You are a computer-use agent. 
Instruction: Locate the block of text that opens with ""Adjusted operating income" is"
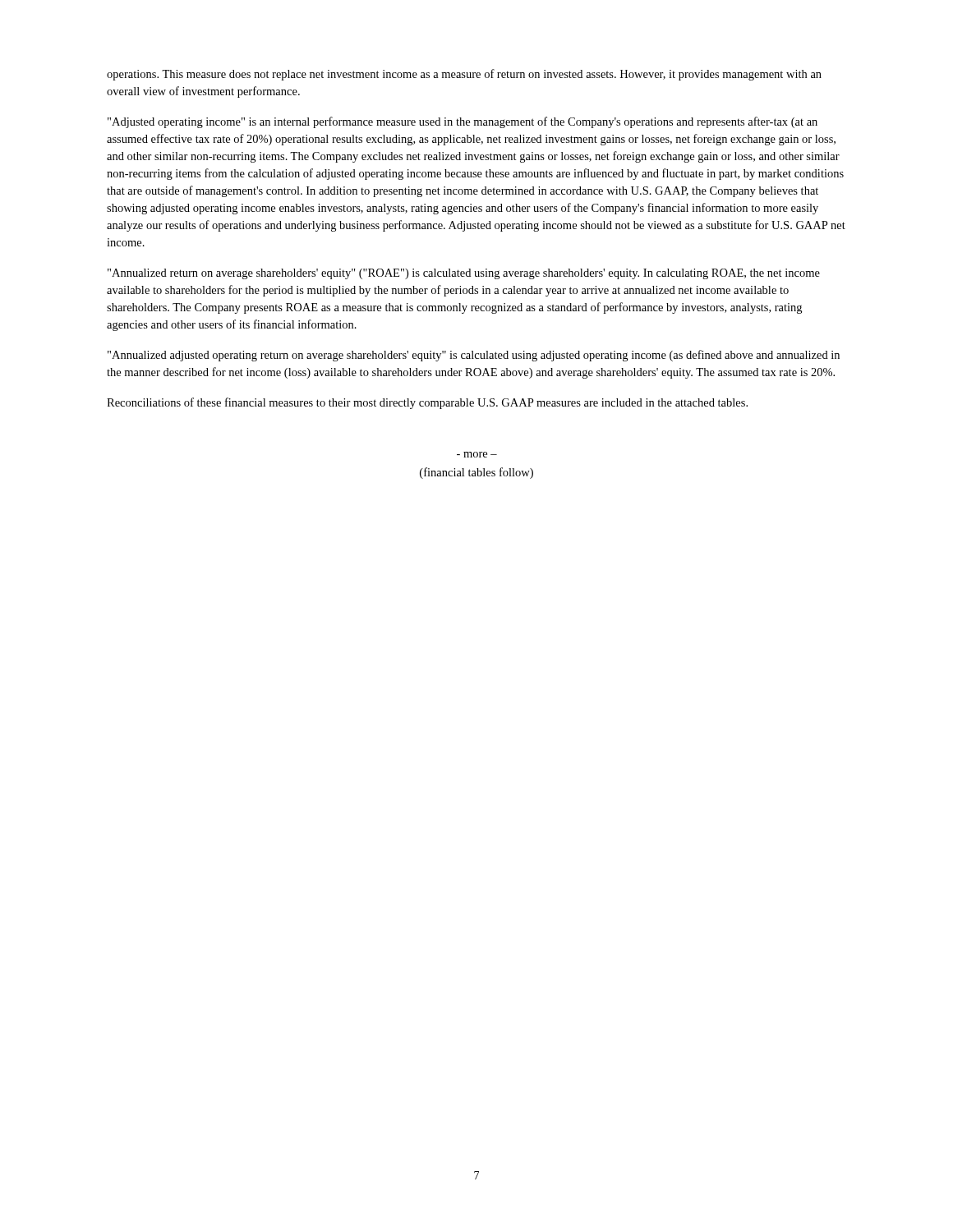[x=476, y=182]
